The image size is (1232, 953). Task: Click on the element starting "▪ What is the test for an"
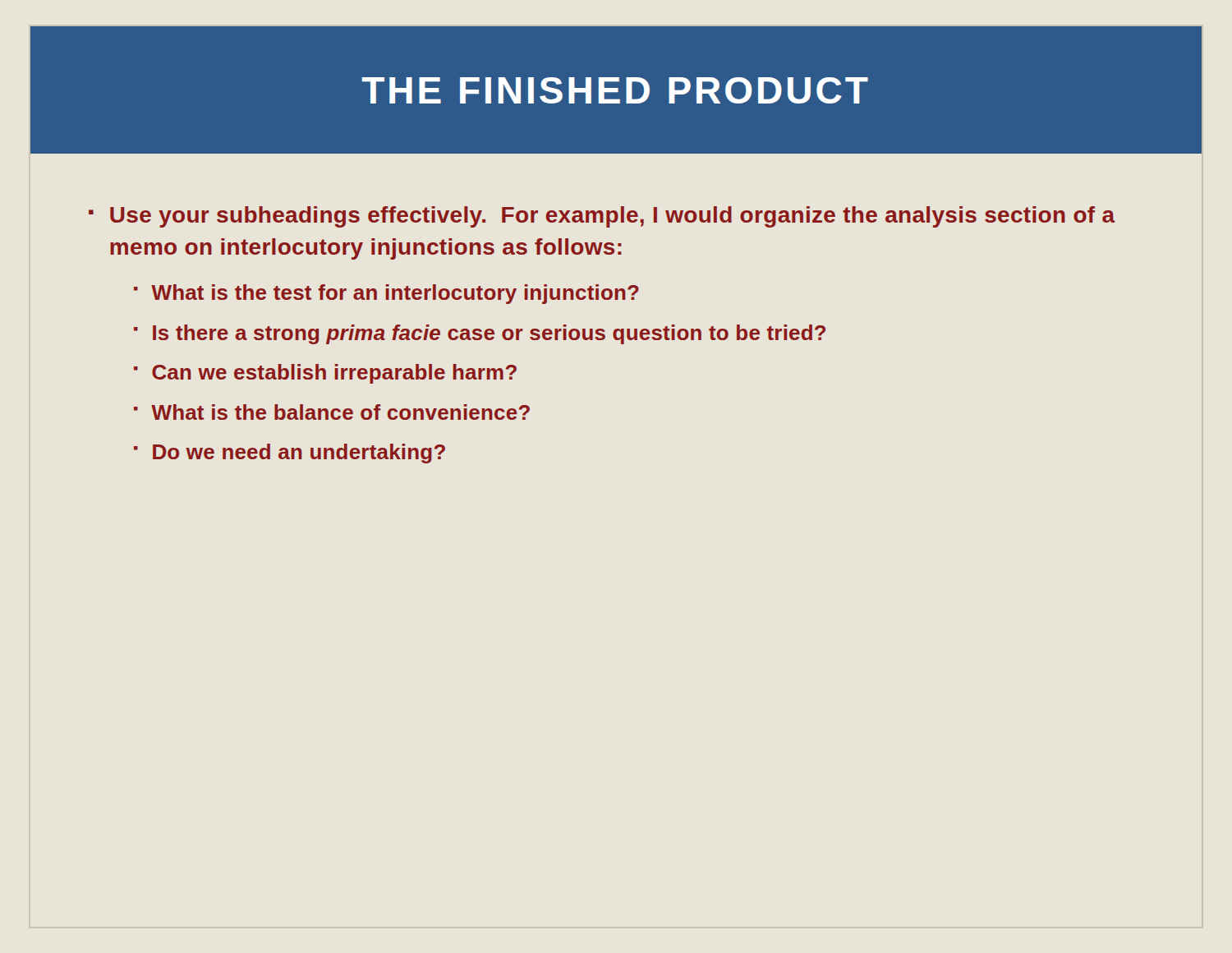click(x=387, y=293)
